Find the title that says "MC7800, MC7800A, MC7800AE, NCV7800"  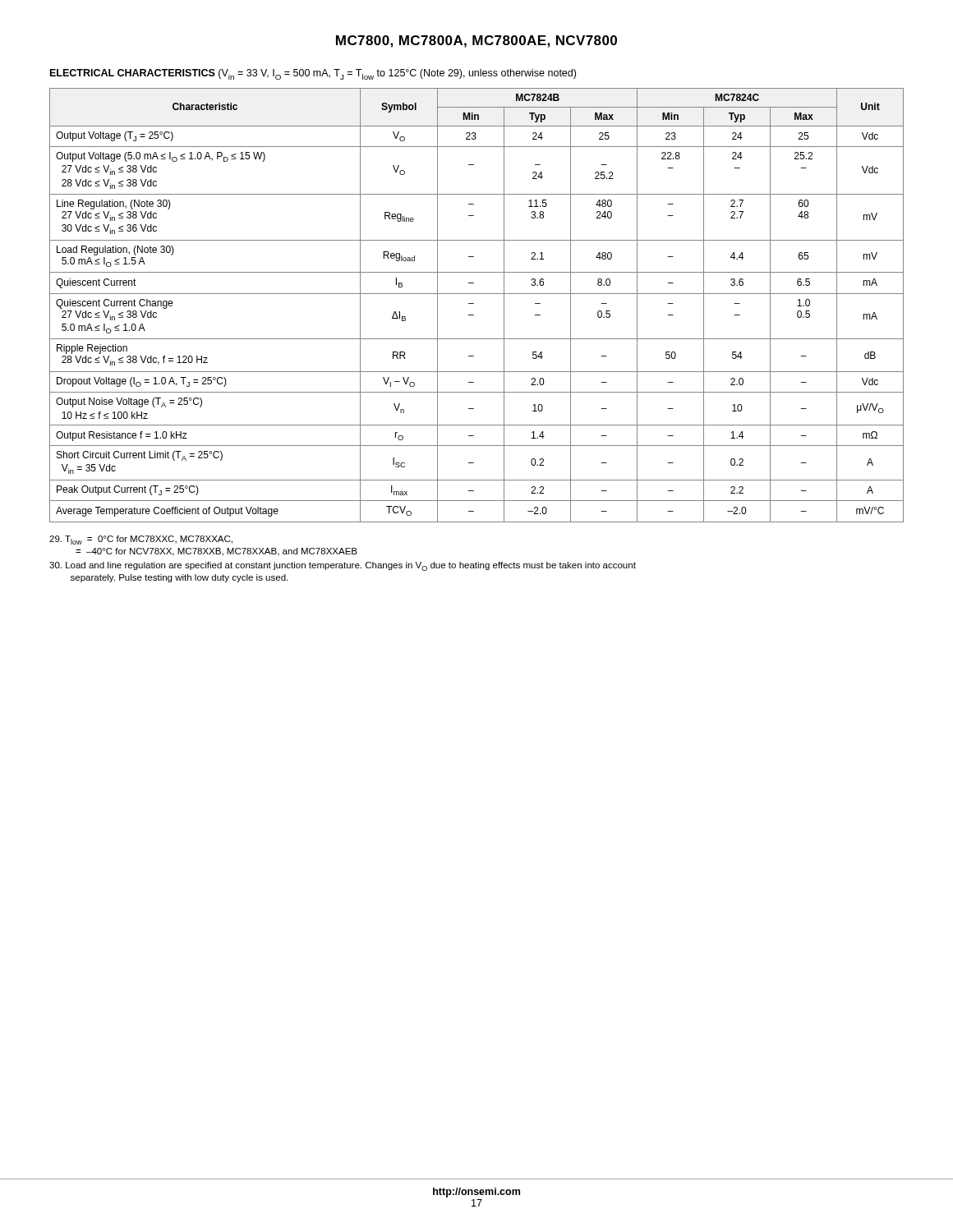click(476, 41)
